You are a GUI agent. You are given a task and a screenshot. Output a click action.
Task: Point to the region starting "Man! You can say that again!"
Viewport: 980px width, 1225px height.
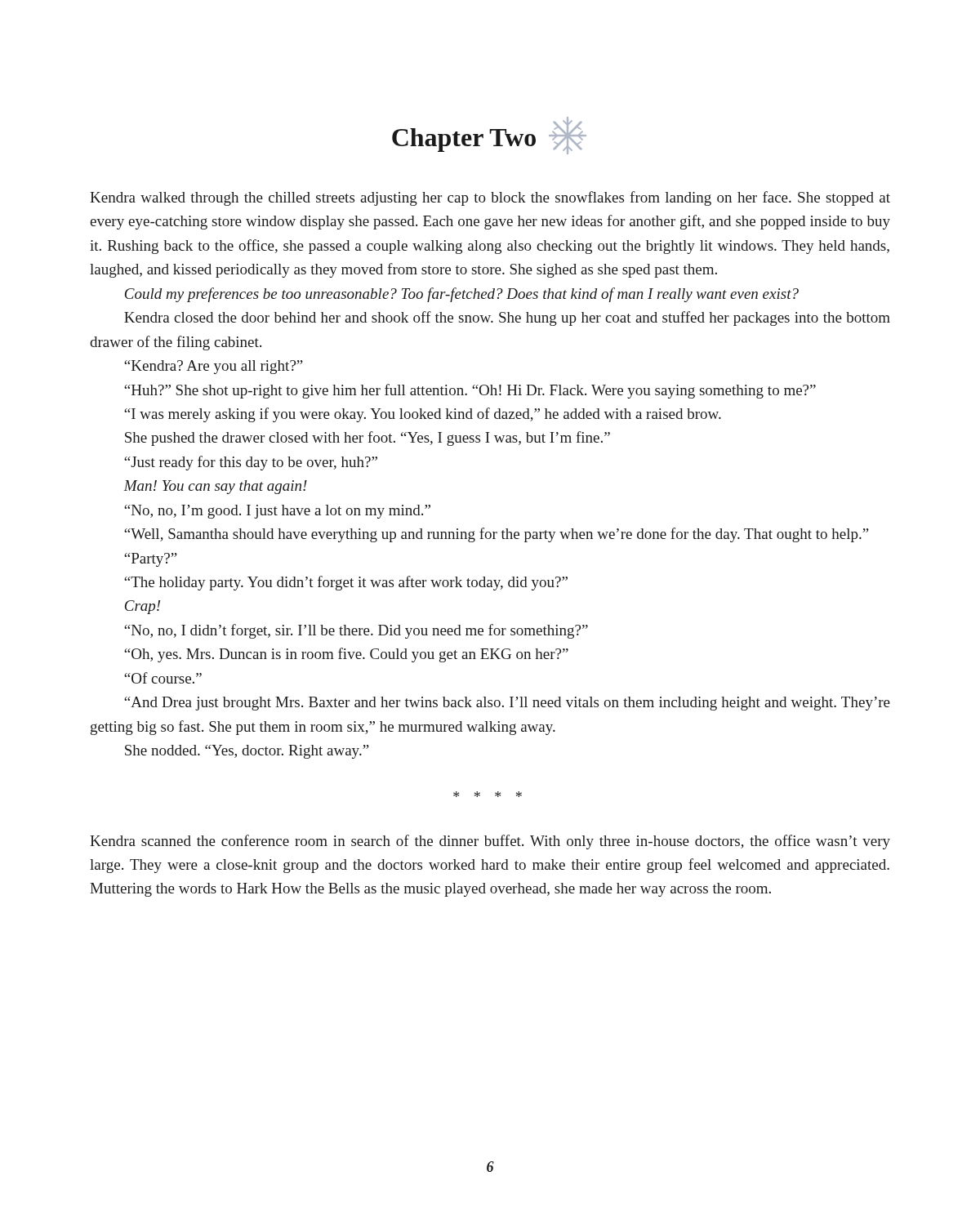pos(215,487)
